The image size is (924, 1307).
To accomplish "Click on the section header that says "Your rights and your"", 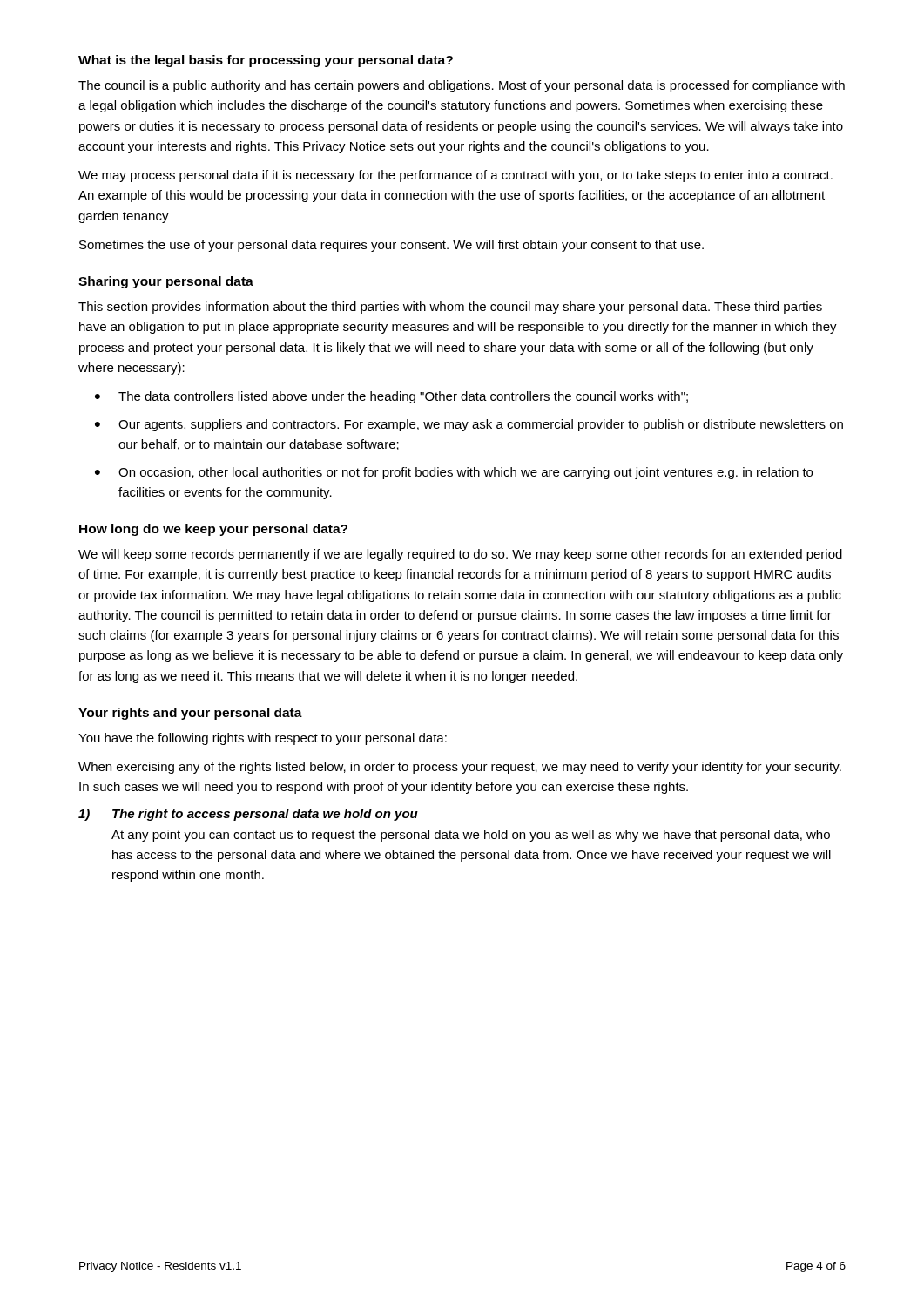I will tap(190, 712).
